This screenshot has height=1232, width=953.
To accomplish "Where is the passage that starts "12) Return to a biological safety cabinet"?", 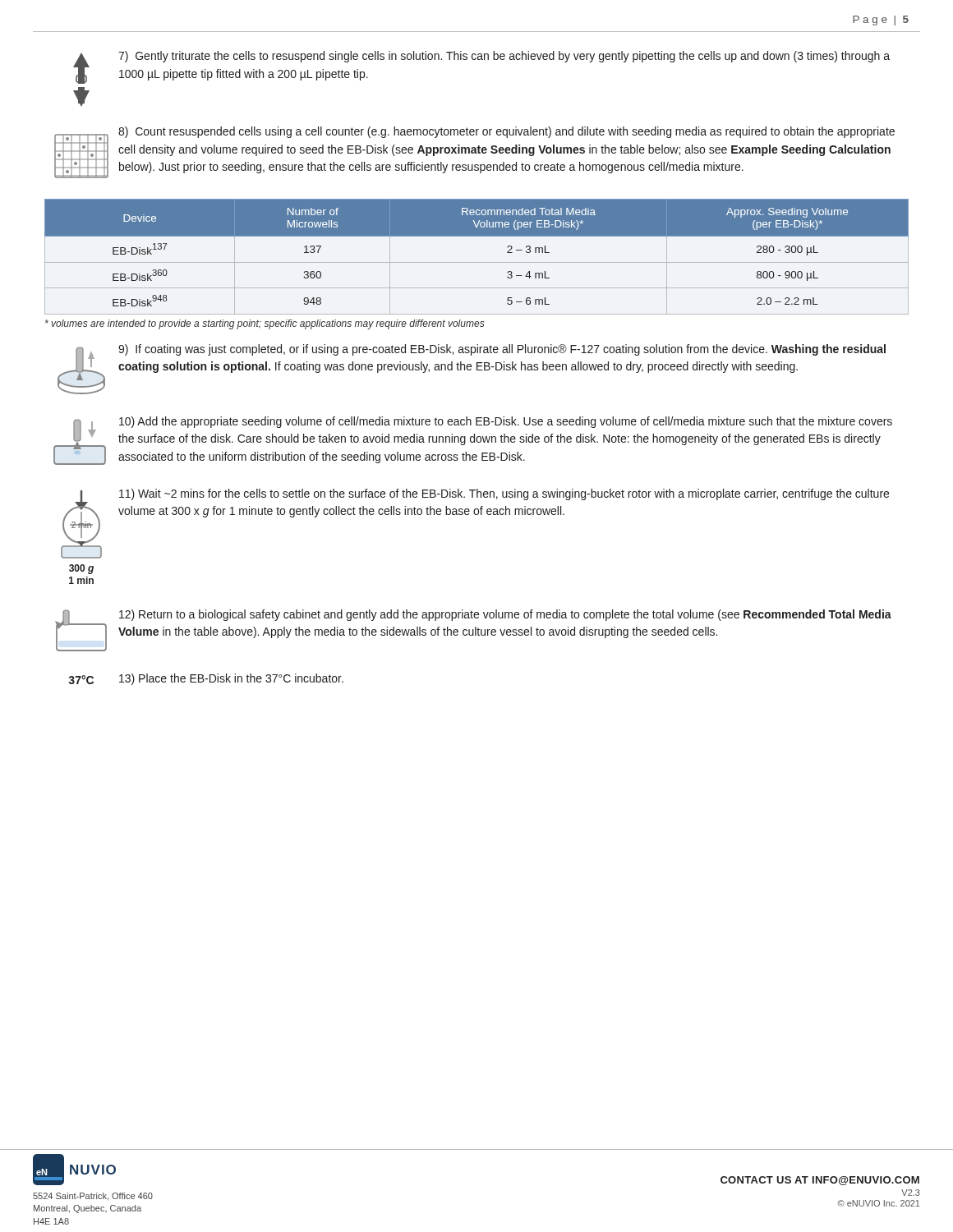I will (x=505, y=623).
